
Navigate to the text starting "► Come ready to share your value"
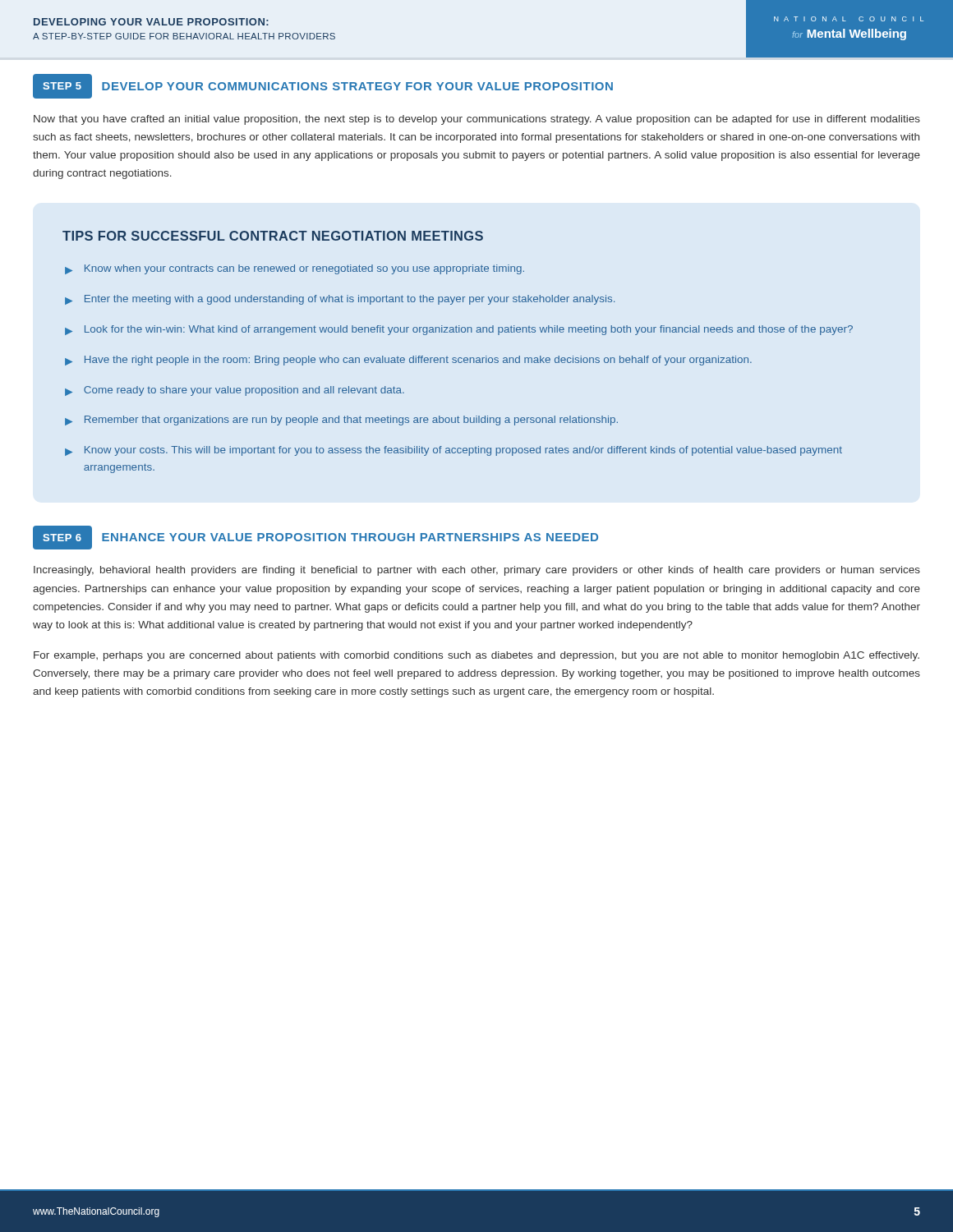coord(235,391)
